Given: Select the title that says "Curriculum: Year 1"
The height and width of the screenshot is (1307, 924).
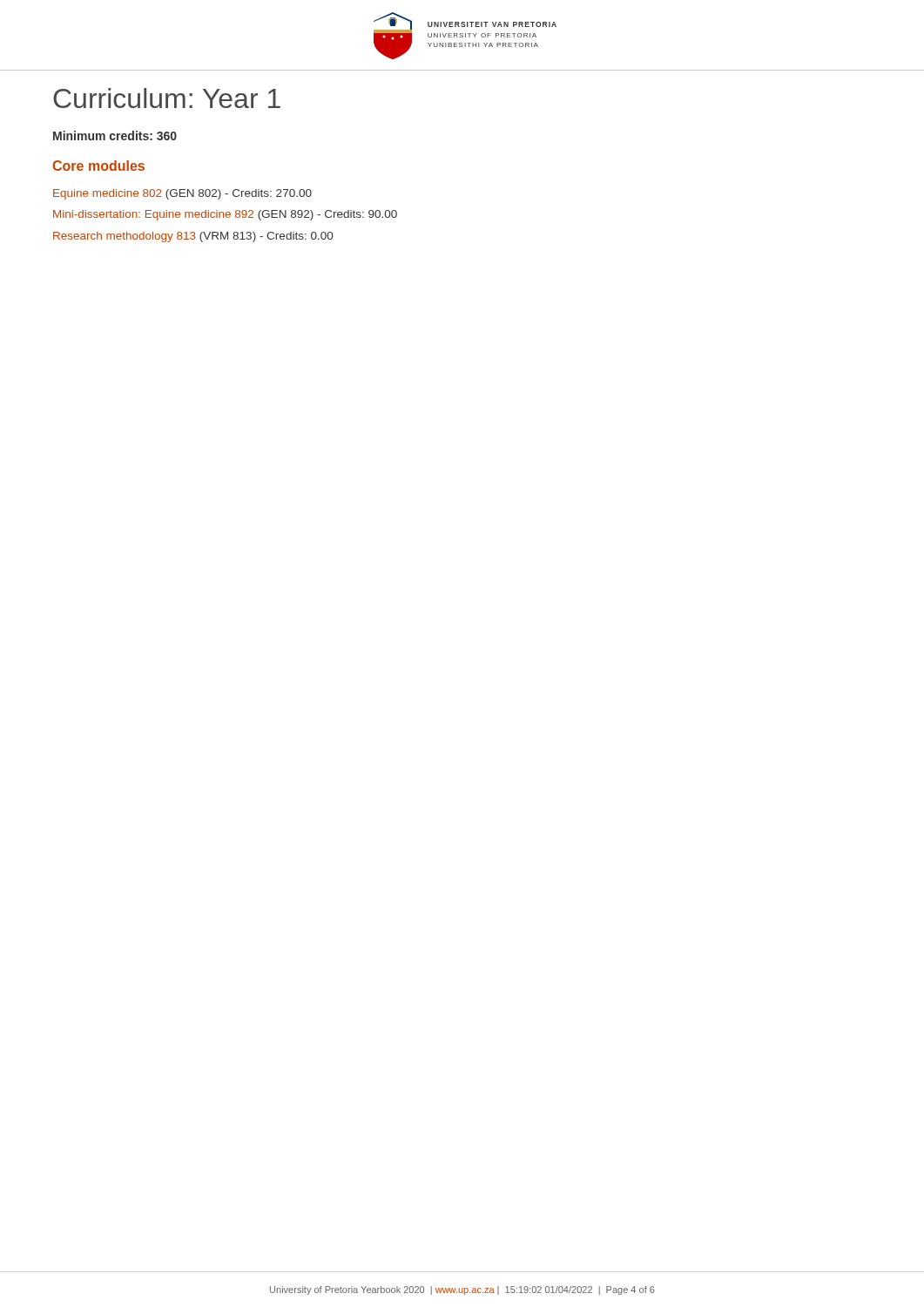Looking at the screenshot, I should [x=167, y=98].
